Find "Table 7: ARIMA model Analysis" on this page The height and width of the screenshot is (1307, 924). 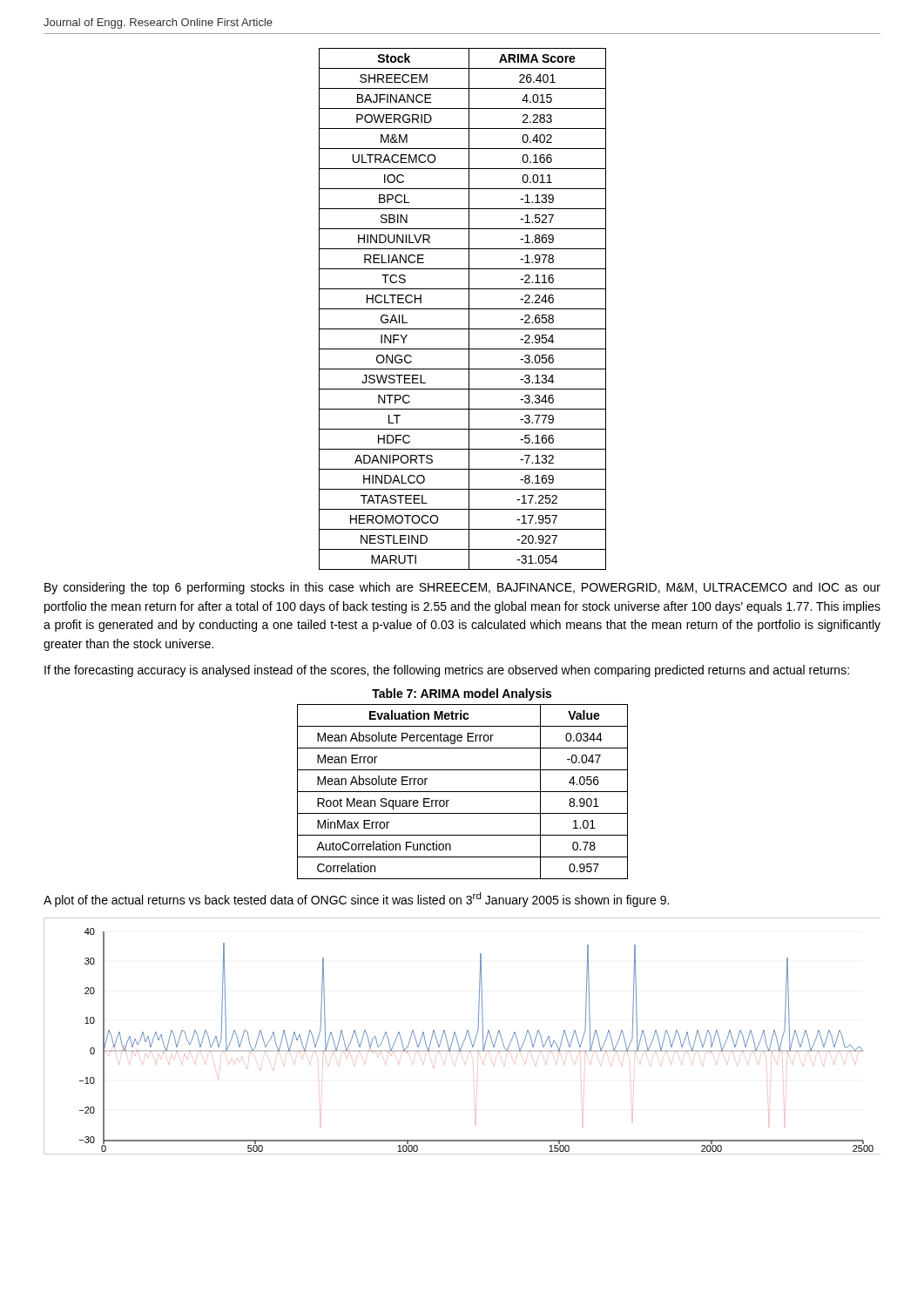point(462,694)
